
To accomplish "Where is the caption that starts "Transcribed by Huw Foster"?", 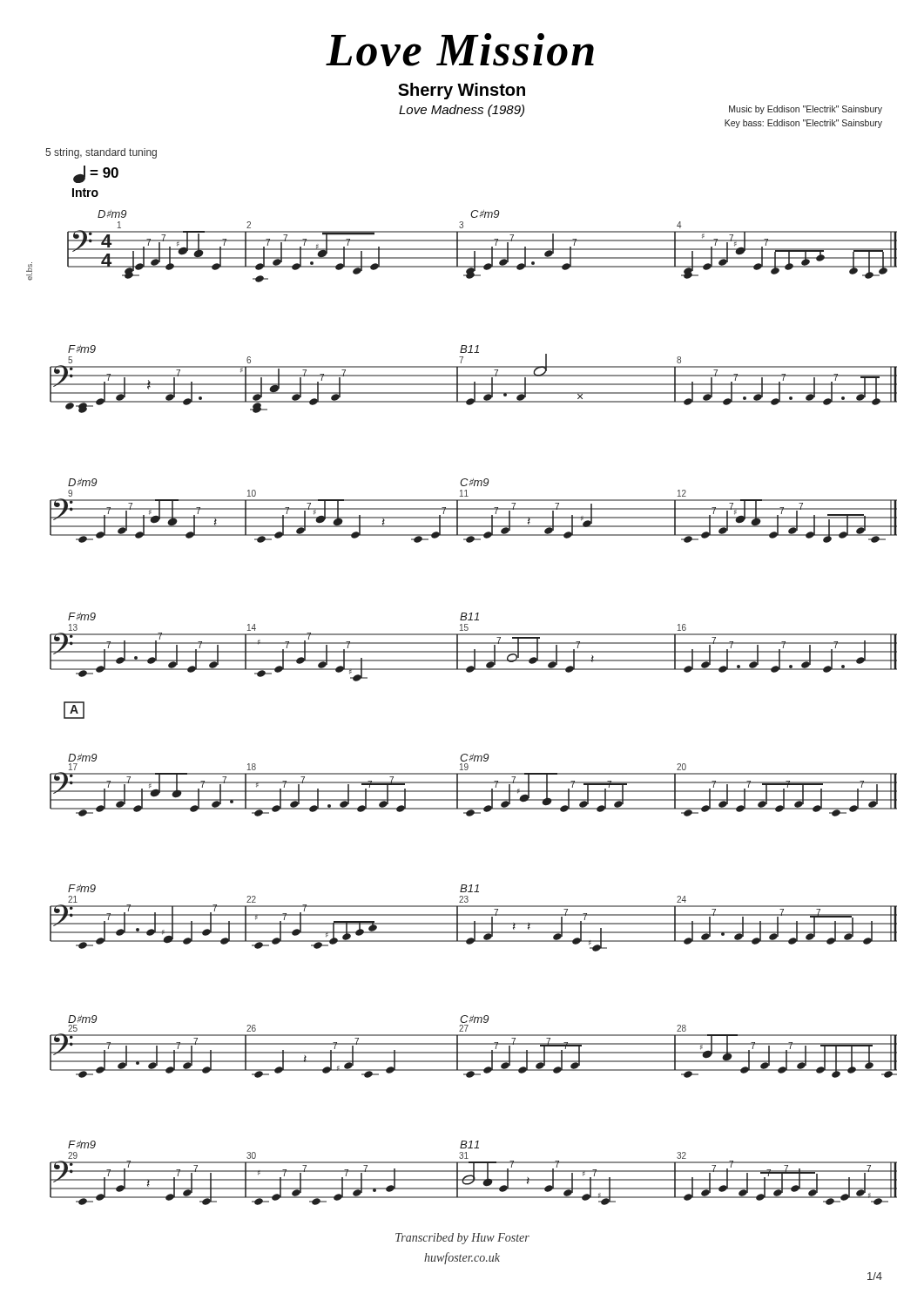I will click(x=462, y=1248).
